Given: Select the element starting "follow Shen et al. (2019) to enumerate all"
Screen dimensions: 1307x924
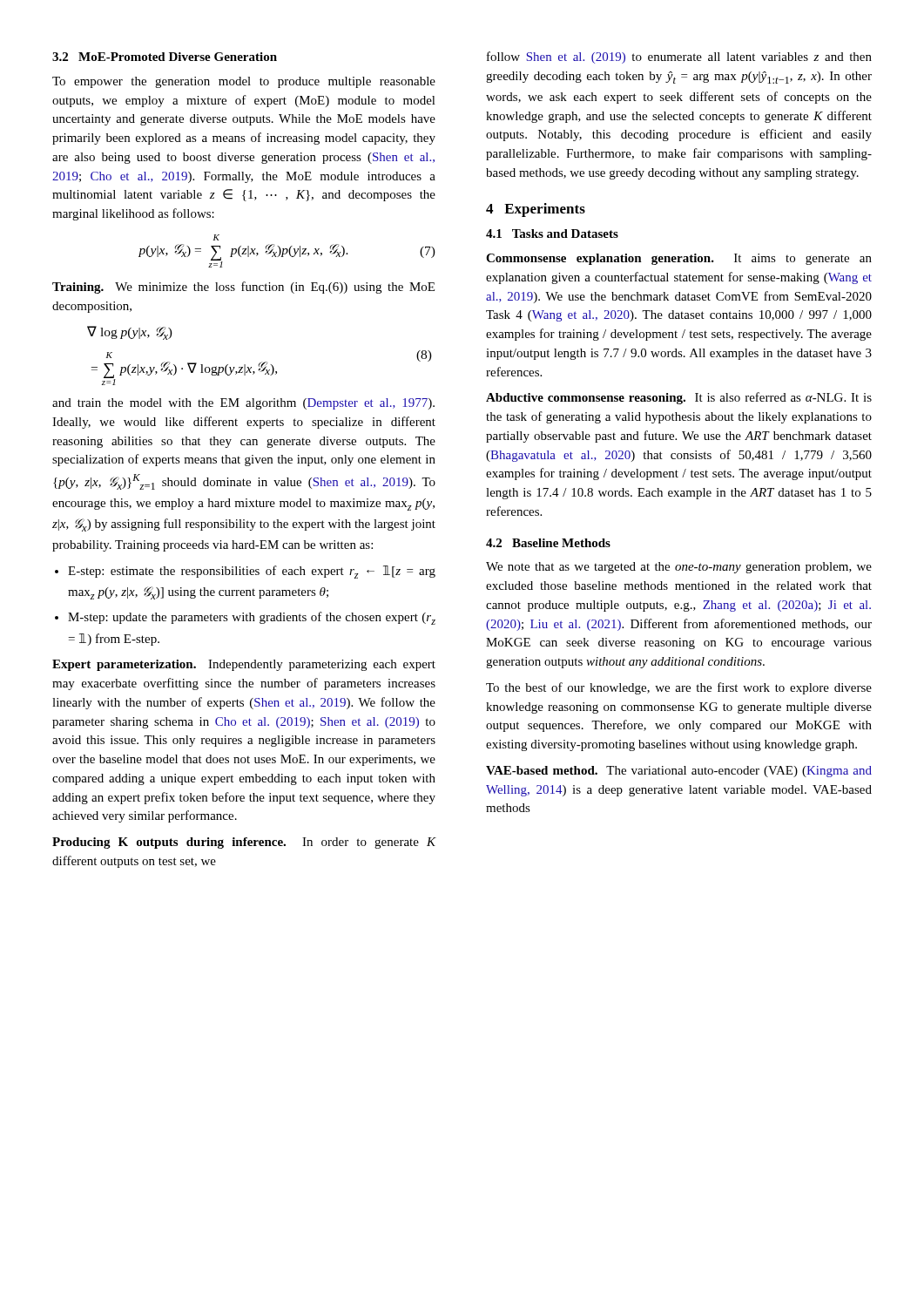Looking at the screenshot, I should click(x=679, y=115).
